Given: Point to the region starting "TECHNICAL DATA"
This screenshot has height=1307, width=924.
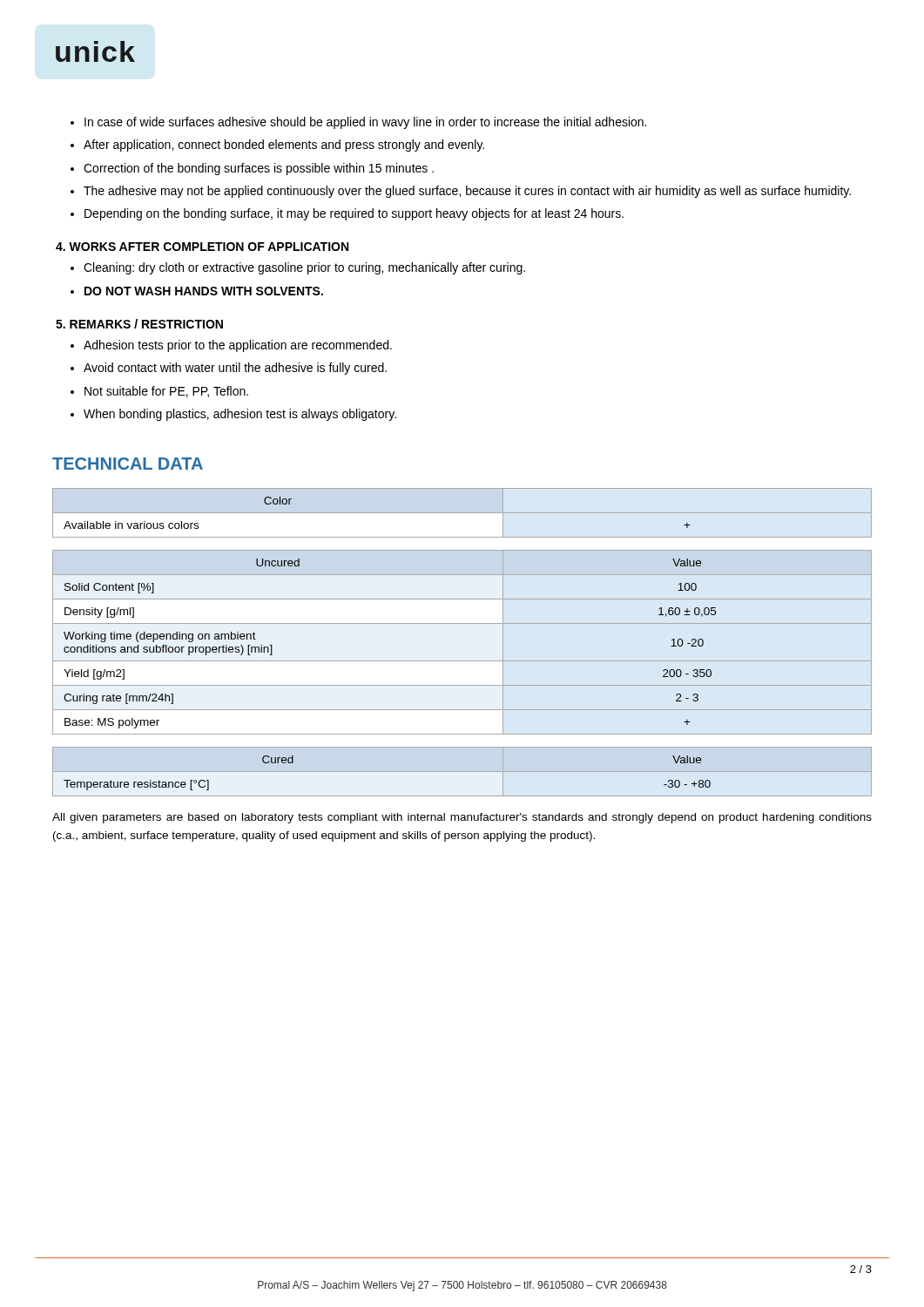Looking at the screenshot, I should point(128,464).
